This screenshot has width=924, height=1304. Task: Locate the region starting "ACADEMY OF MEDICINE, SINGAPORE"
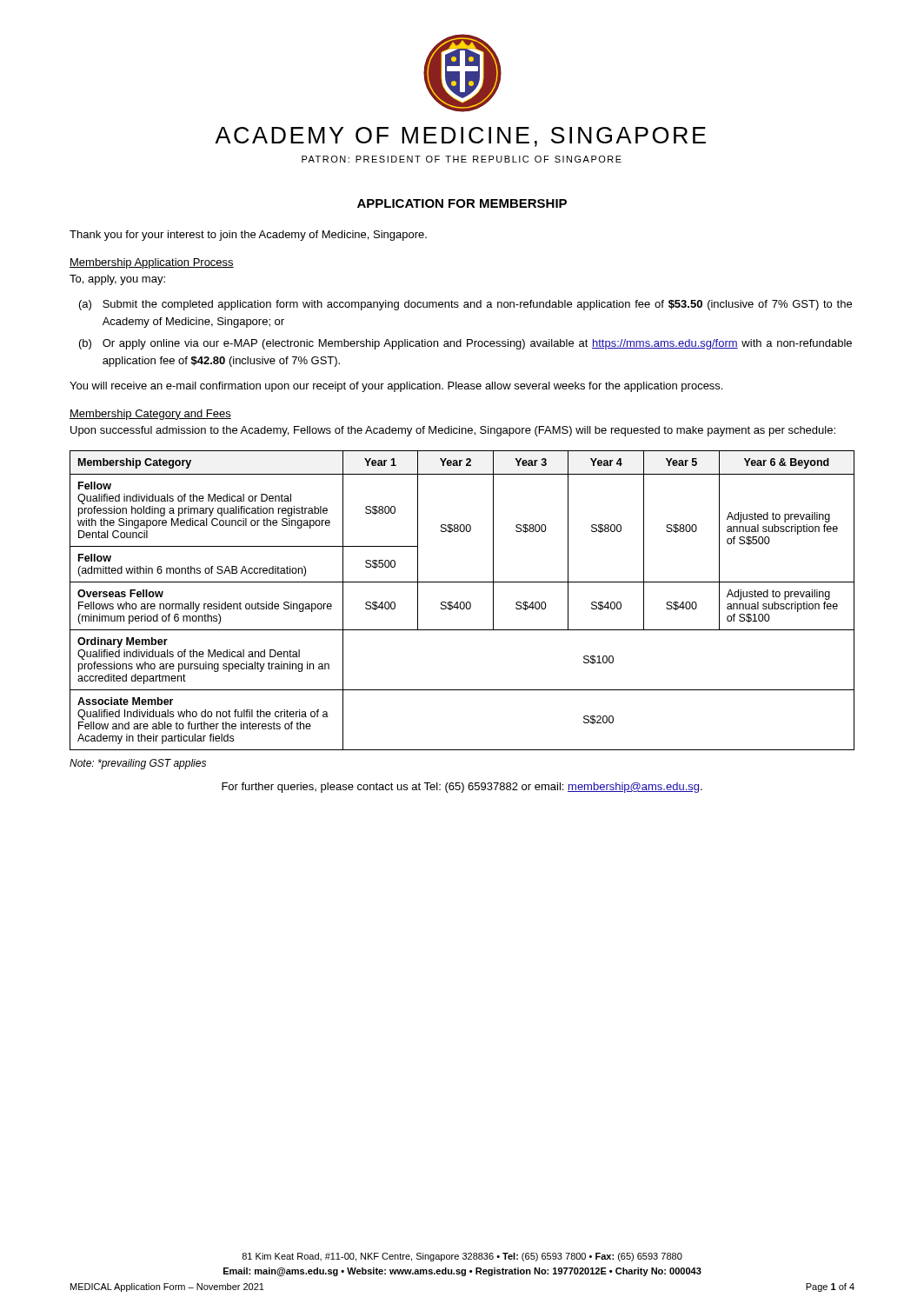[x=462, y=136]
